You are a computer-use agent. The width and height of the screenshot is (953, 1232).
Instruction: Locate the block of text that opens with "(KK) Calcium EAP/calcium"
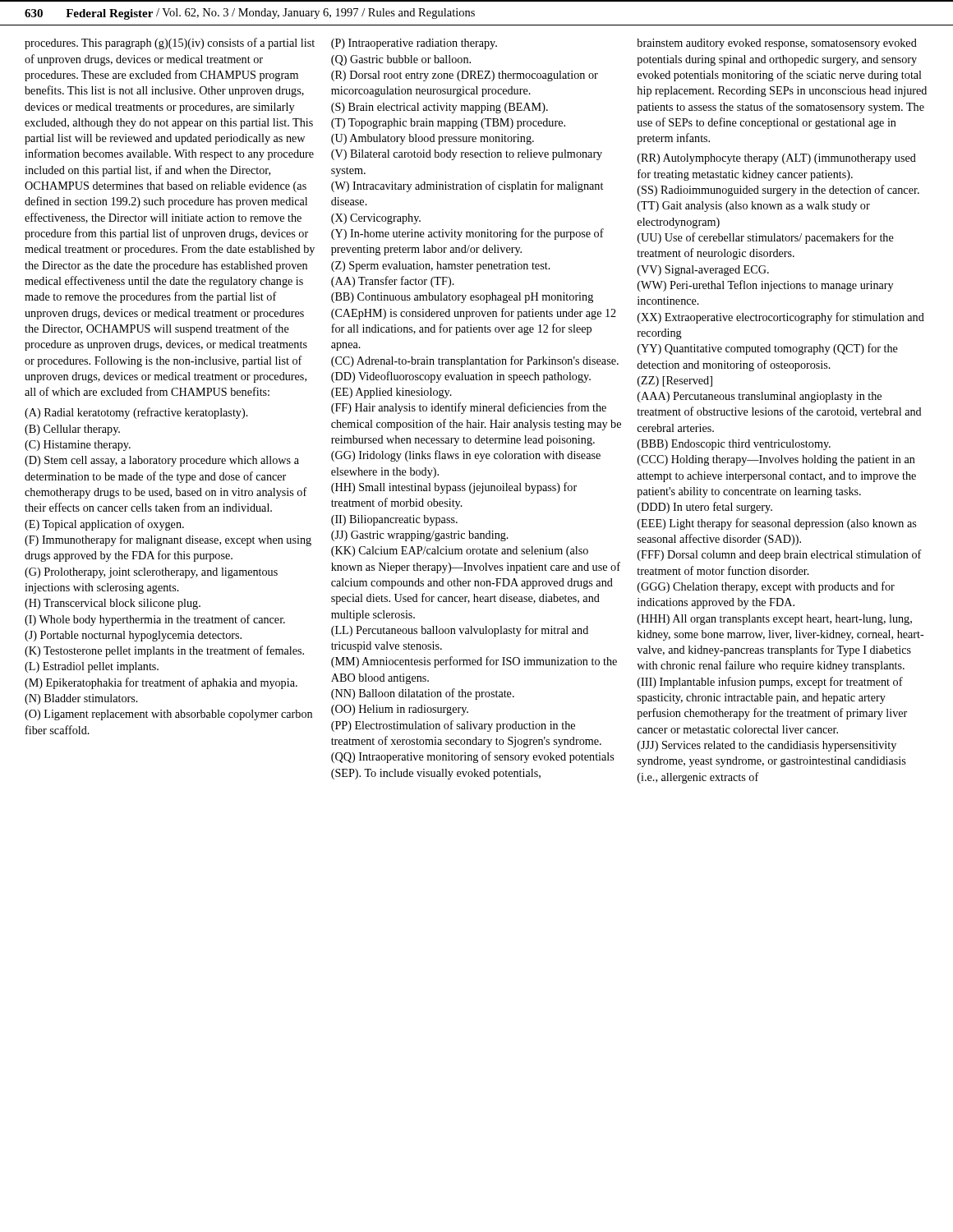[x=476, y=583]
